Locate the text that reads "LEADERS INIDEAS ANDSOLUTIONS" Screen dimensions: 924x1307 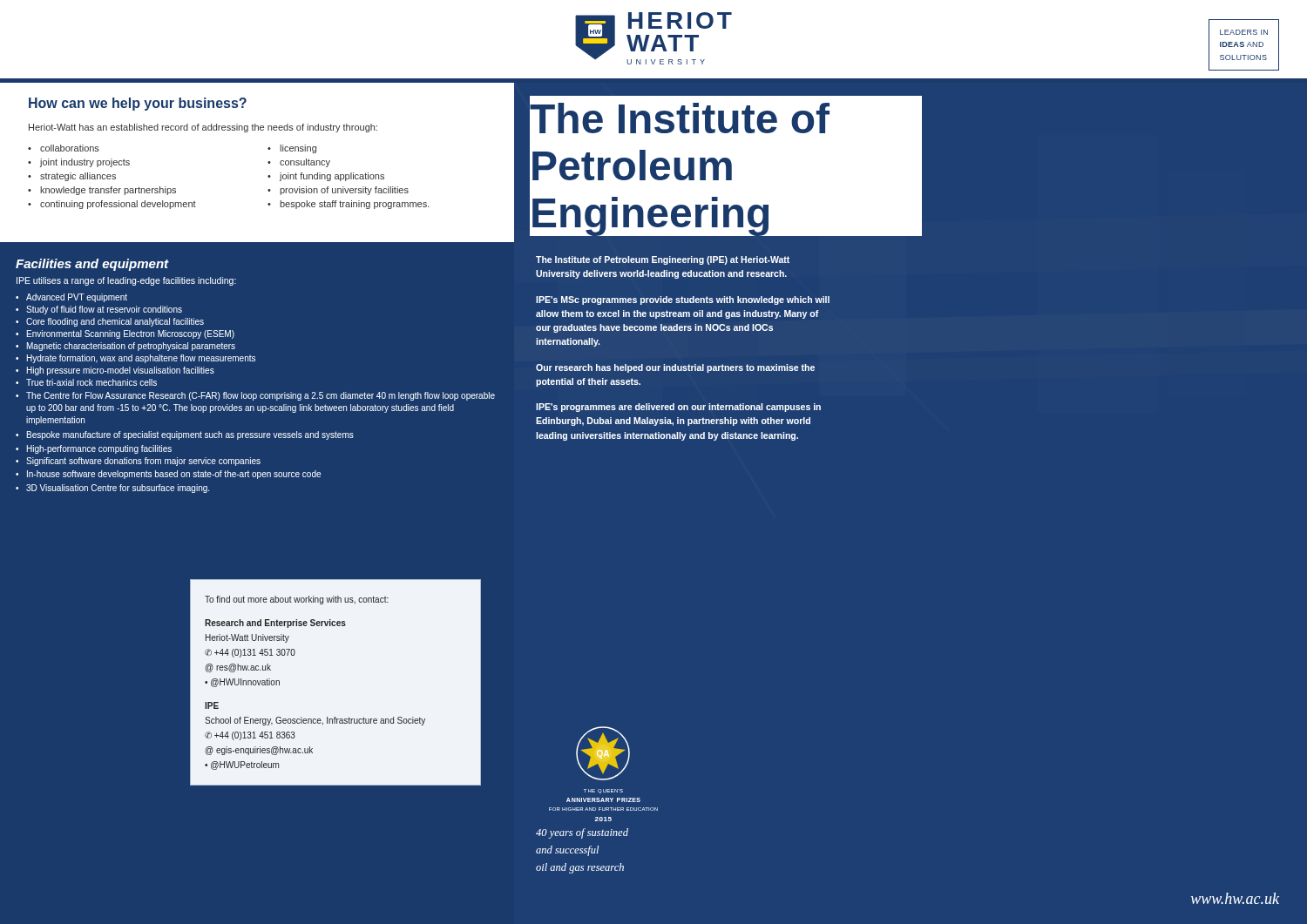(x=1244, y=45)
